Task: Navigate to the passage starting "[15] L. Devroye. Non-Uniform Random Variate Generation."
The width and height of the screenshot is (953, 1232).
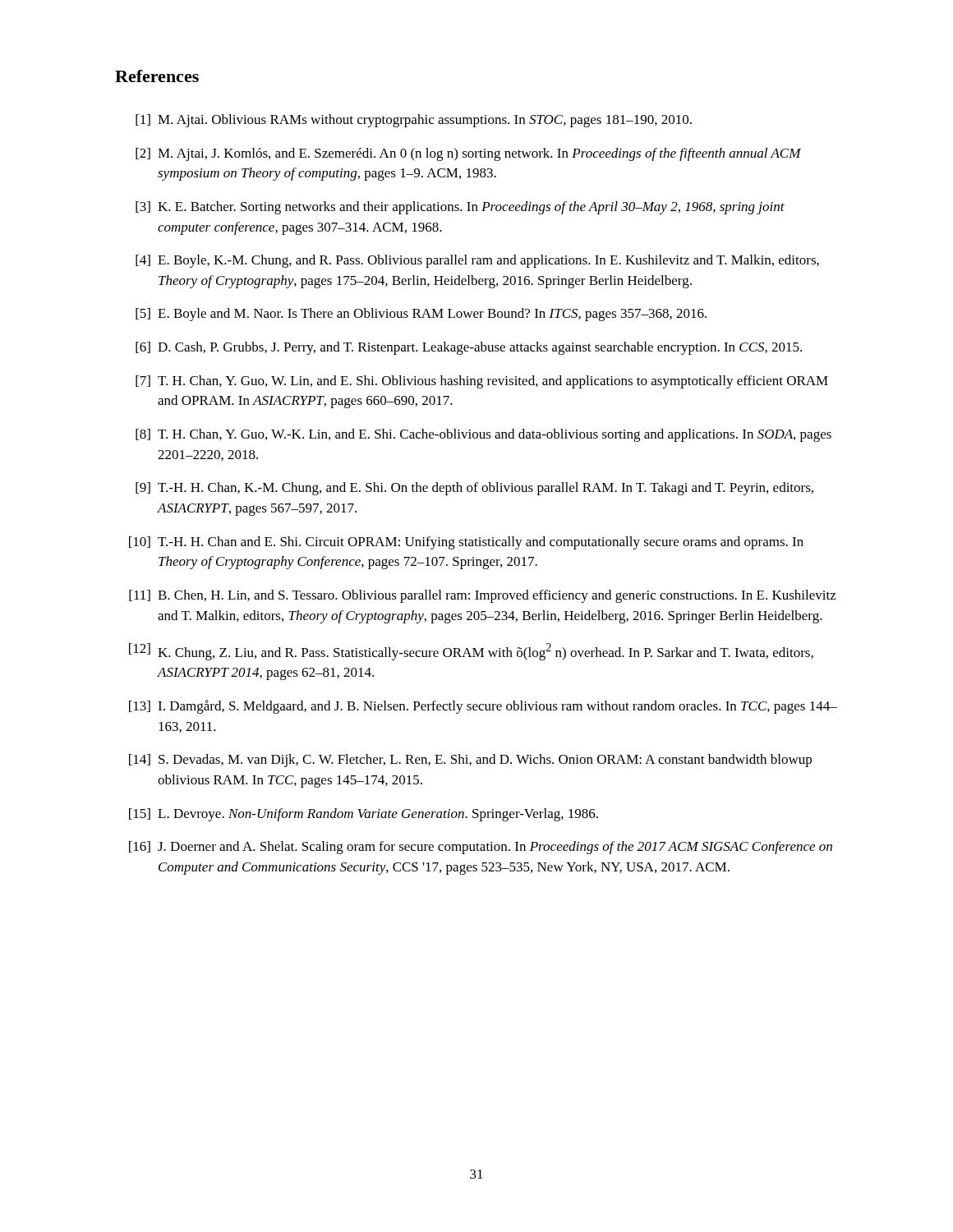Action: (x=476, y=814)
